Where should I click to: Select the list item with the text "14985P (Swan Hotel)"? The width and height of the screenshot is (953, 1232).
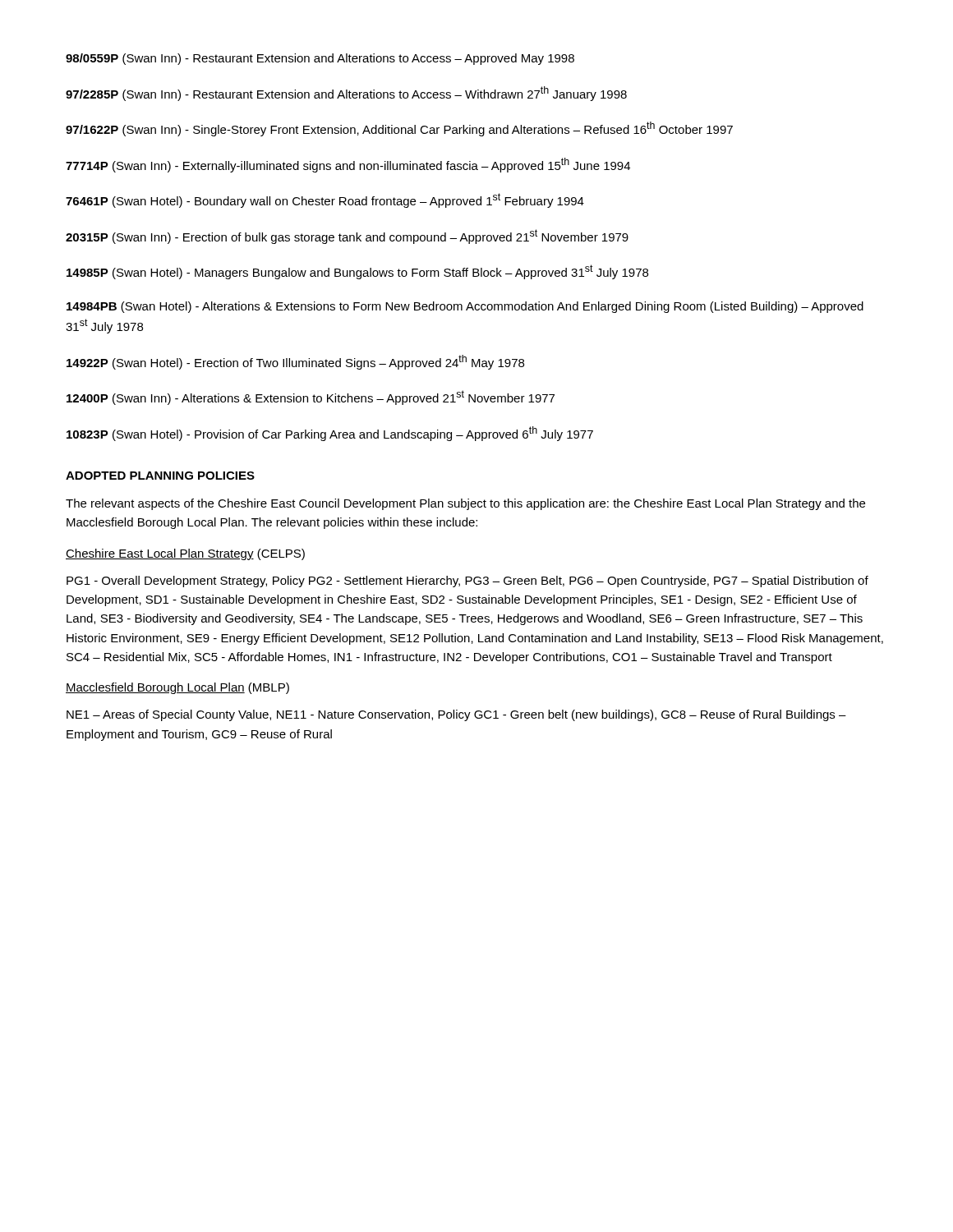[357, 271]
